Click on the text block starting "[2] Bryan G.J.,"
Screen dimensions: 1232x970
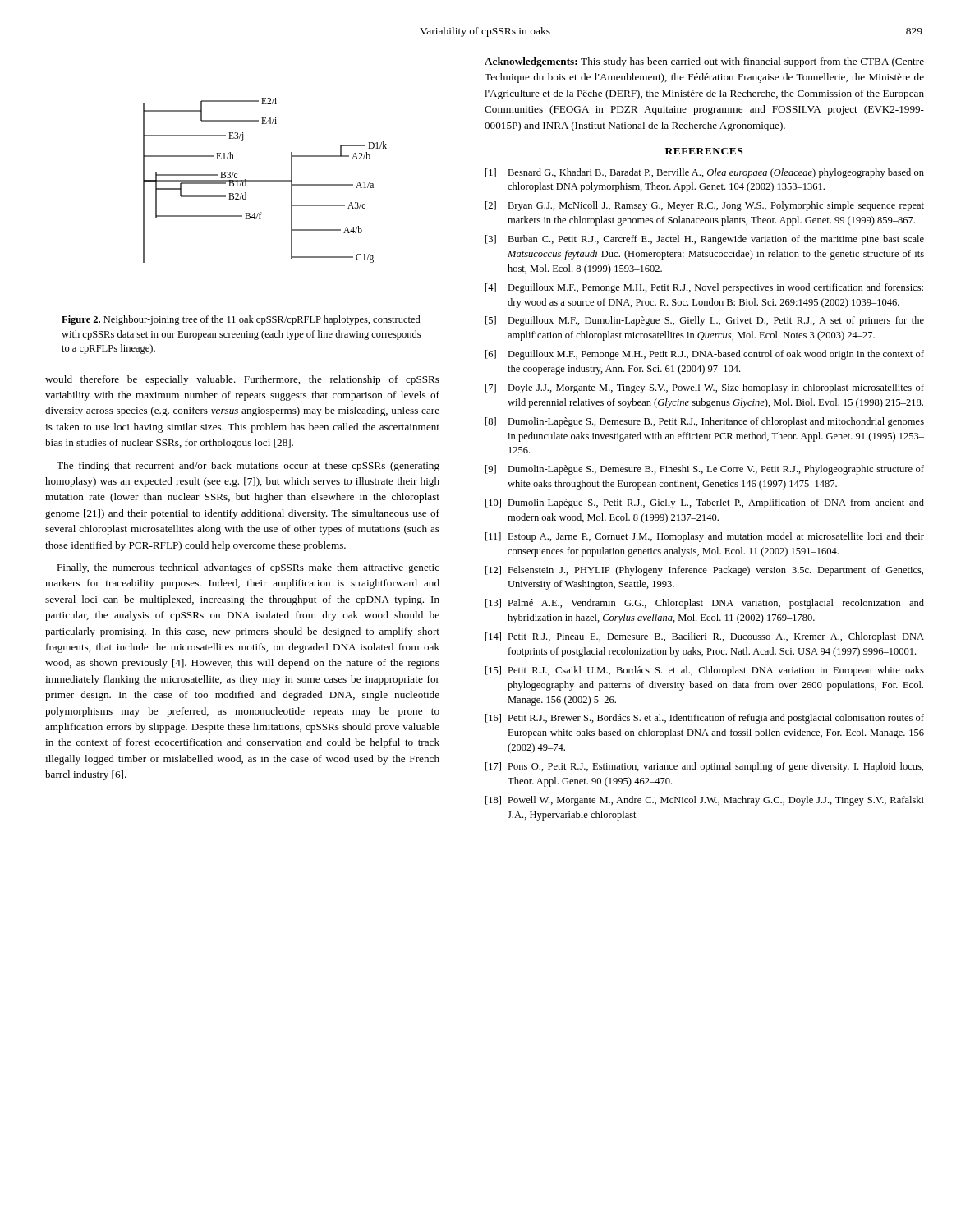[x=704, y=214]
